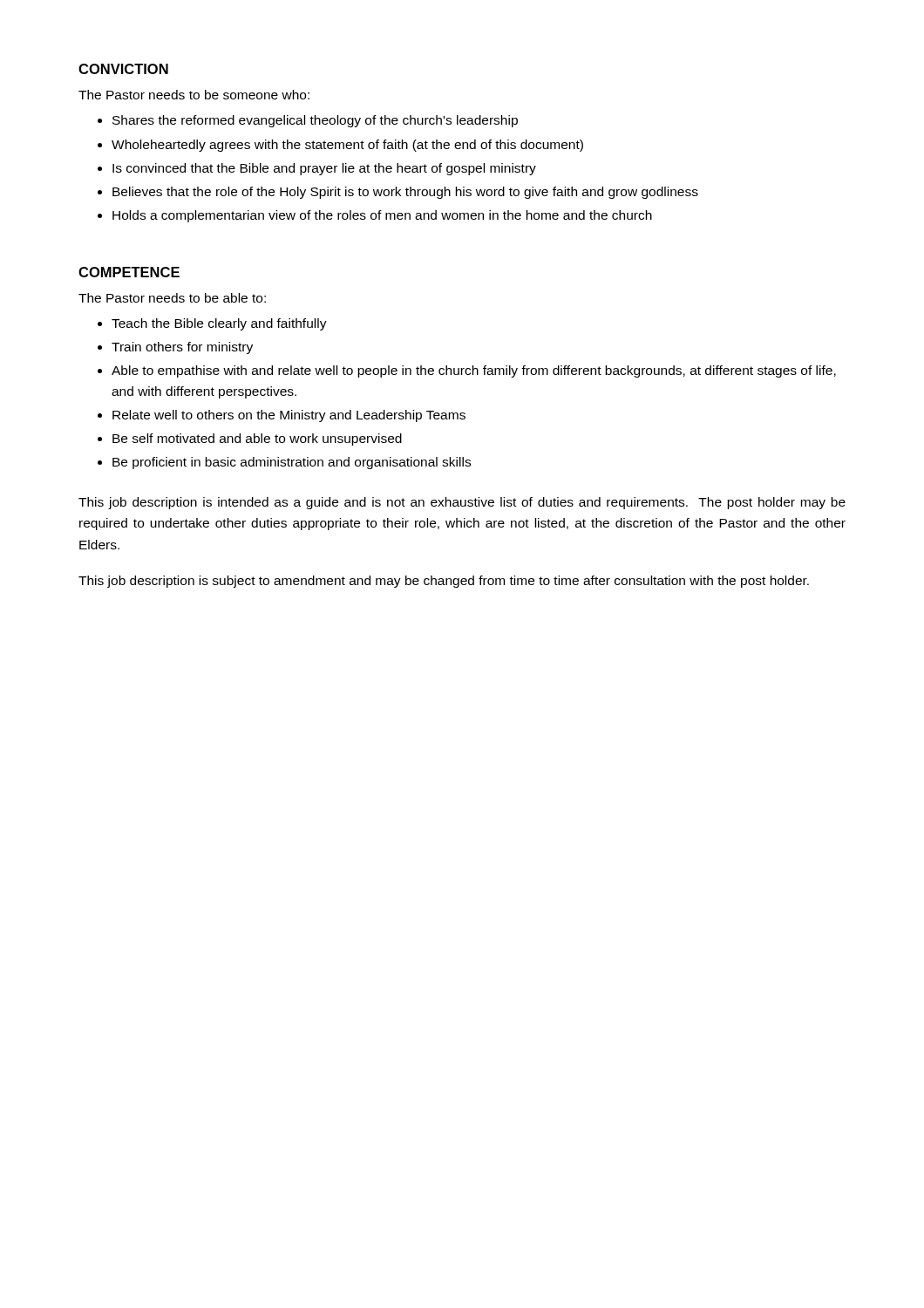Click on the region starting "This job description is intended as a guide"
This screenshot has width=924, height=1308.
pos(462,524)
